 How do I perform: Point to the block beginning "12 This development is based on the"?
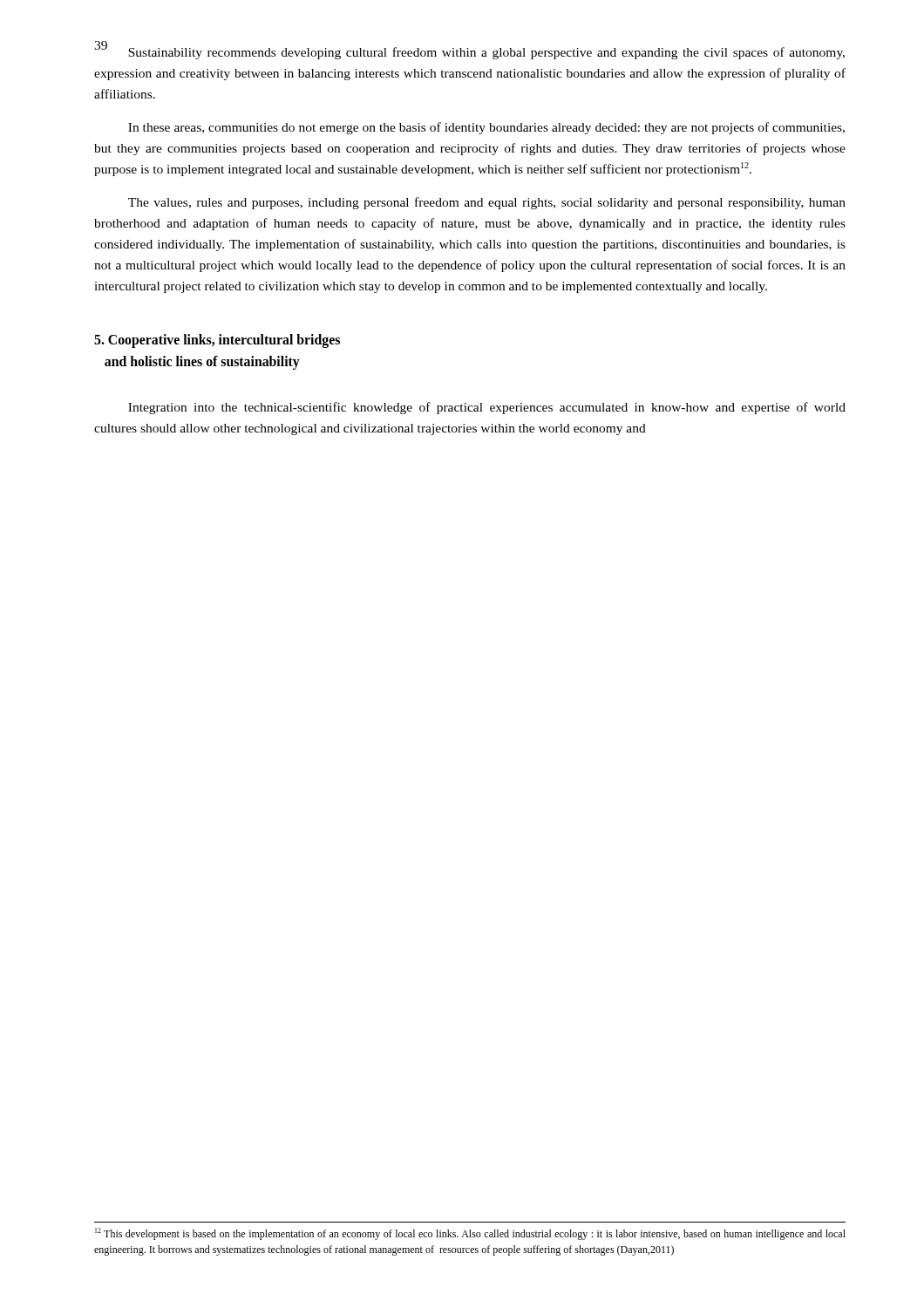click(470, 1241)
